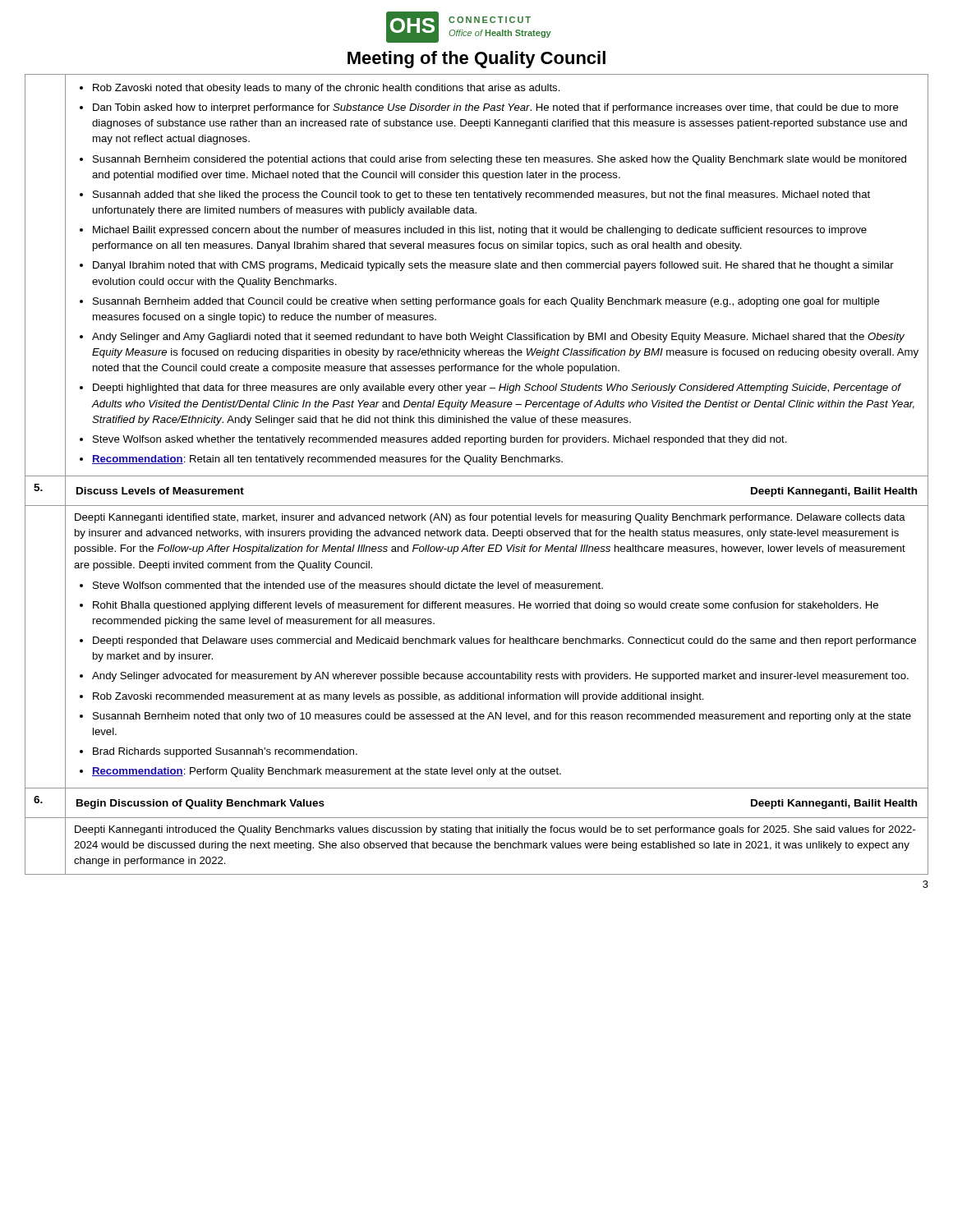Locate the list item containing "Steve Wolfson asked whether the tentatively recommended"
This screenshot has height=1232, width=953.
[440, 439]
